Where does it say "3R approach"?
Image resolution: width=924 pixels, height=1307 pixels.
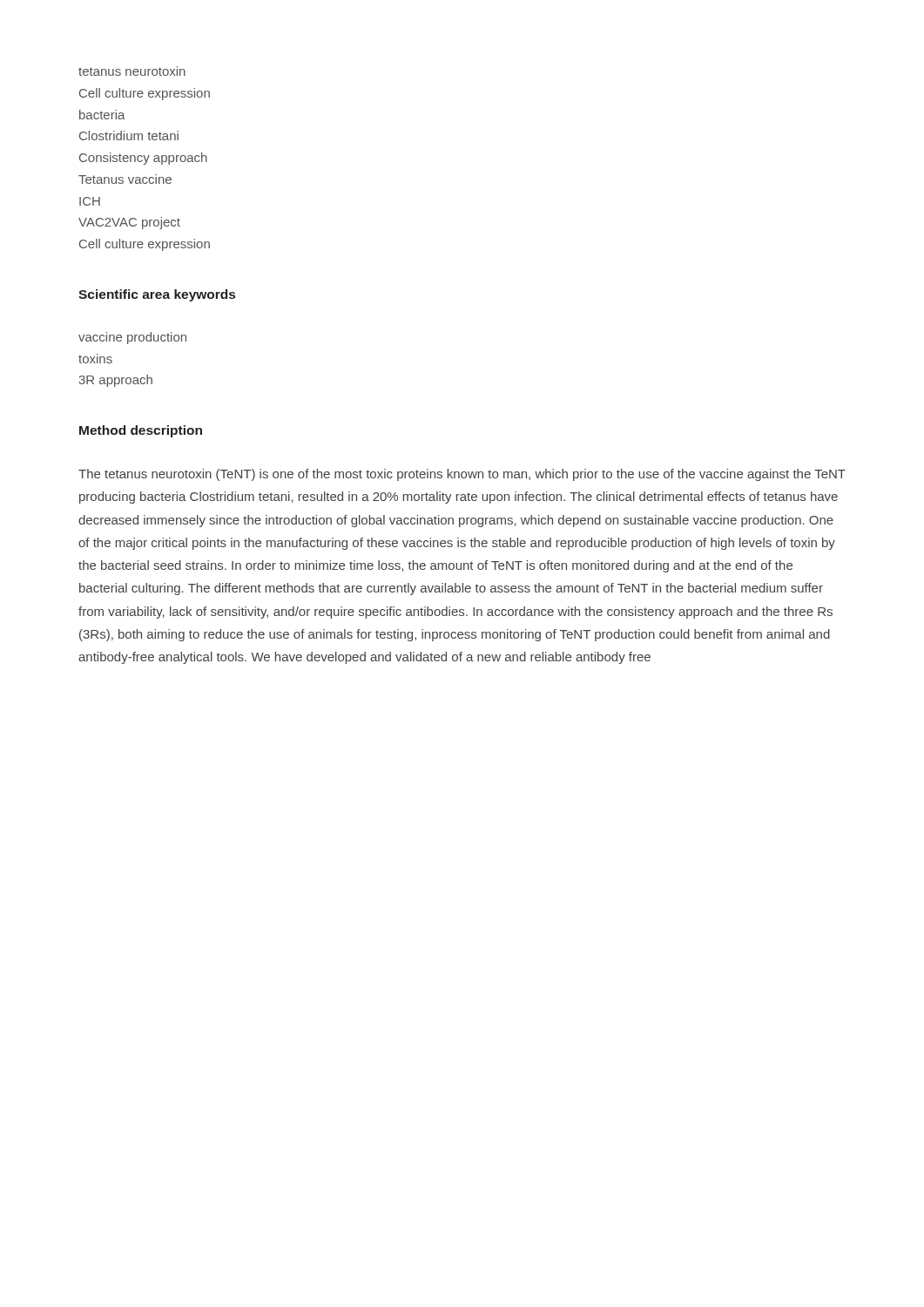[116, 380]
